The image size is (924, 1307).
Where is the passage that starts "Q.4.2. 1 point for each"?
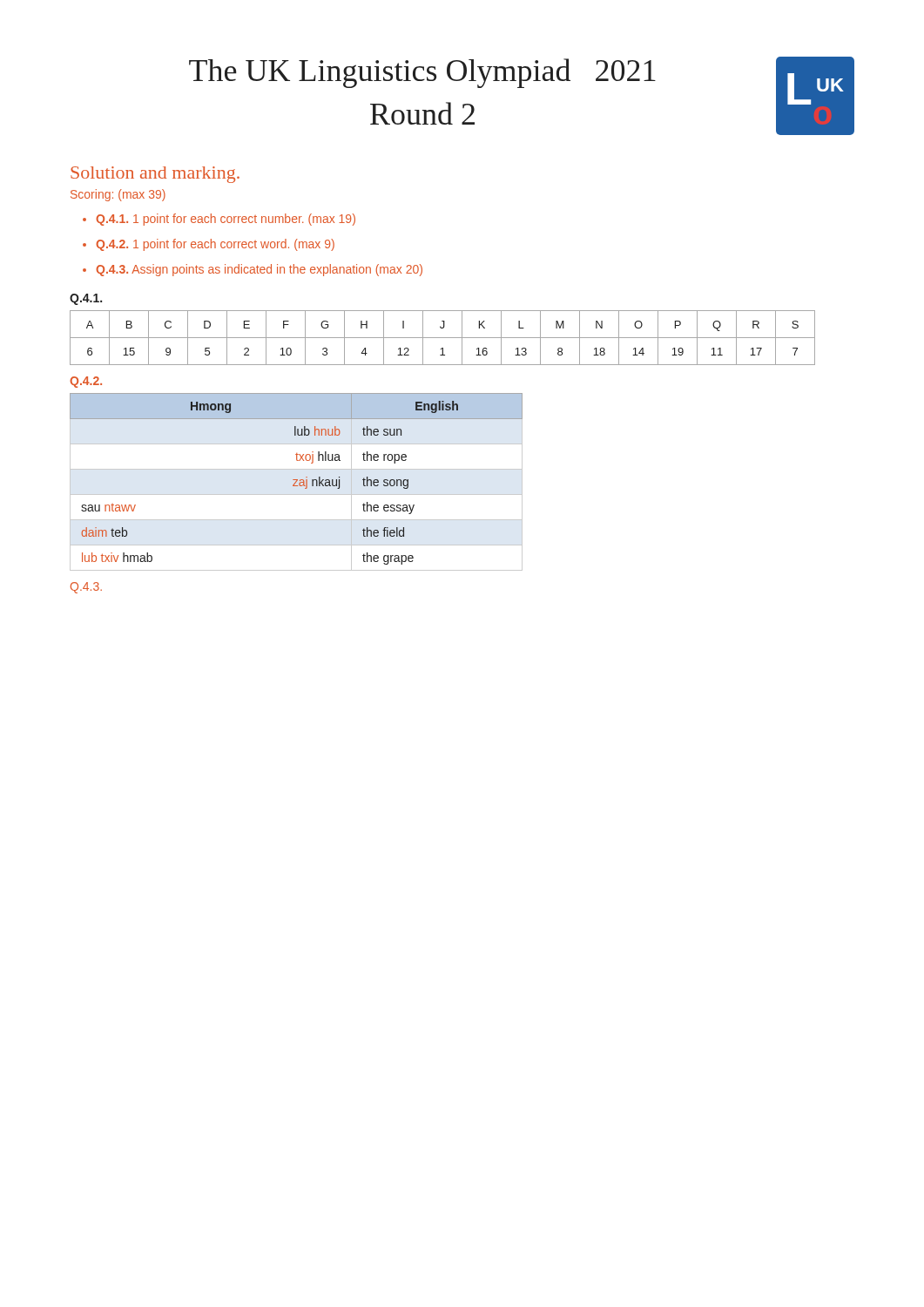click(x=215, y=244)
